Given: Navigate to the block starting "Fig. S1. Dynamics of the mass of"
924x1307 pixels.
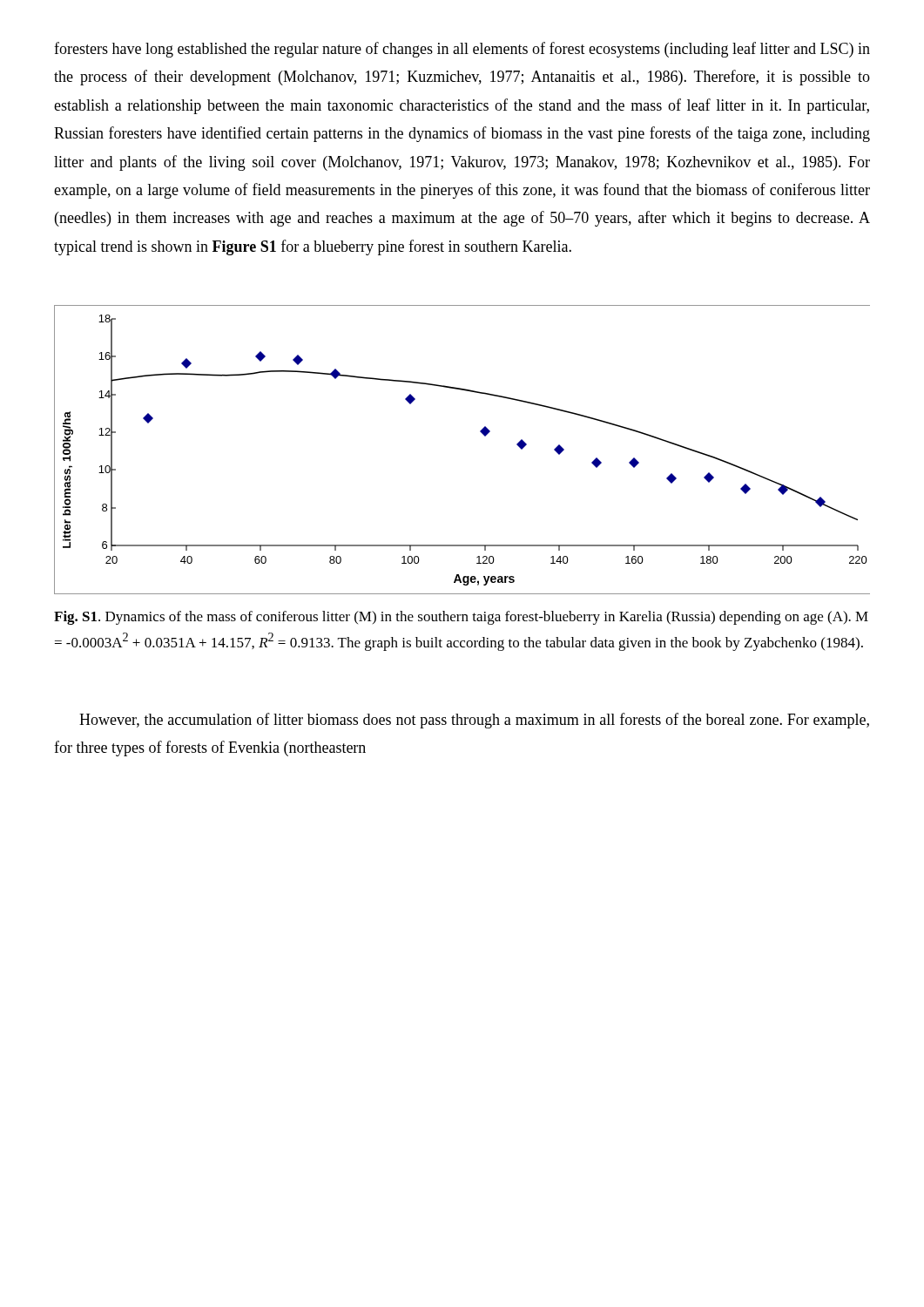Looking at the screenshot, I should click(x=461, y=630).
